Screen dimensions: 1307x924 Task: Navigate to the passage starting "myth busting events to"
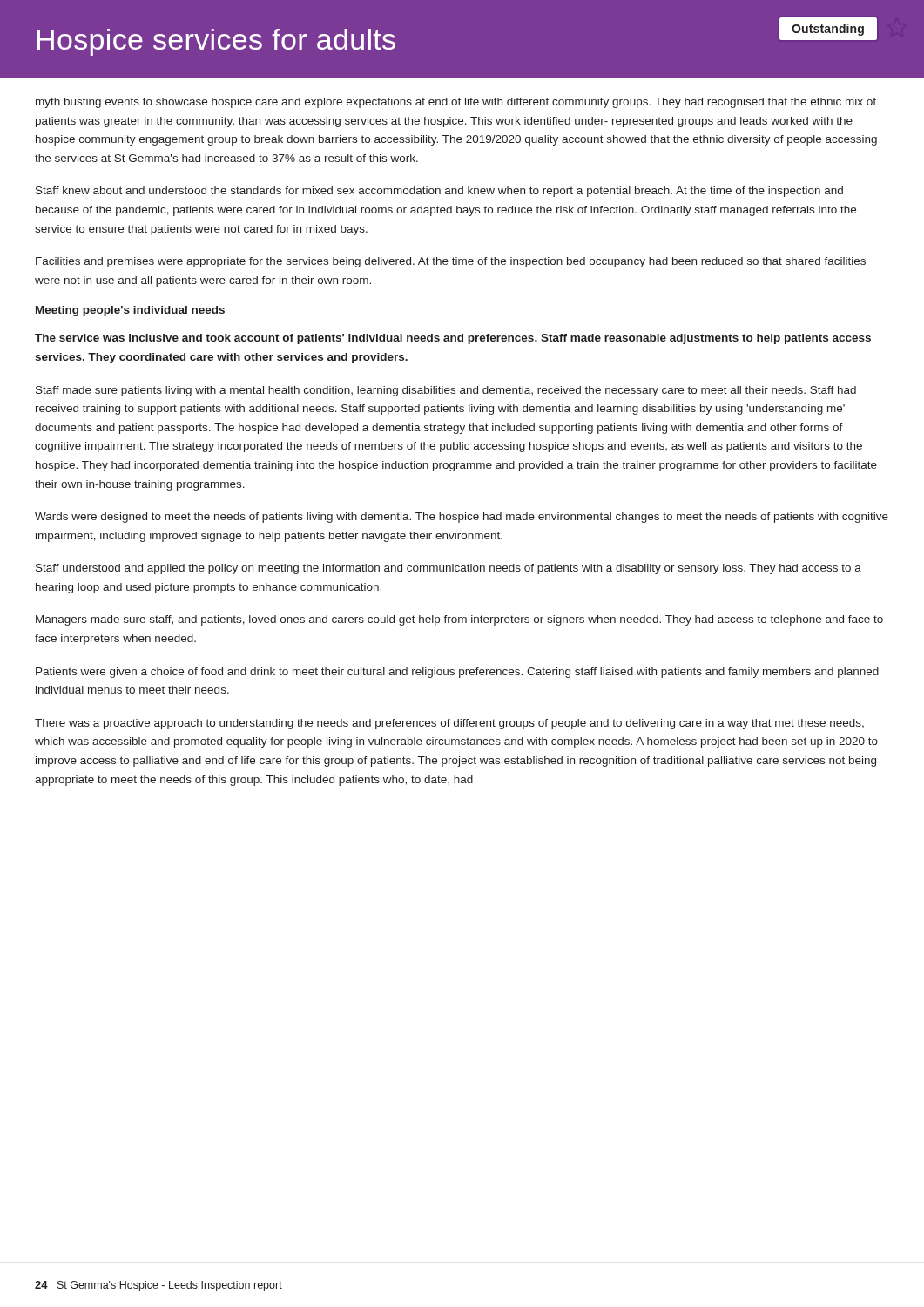point(456,130)
